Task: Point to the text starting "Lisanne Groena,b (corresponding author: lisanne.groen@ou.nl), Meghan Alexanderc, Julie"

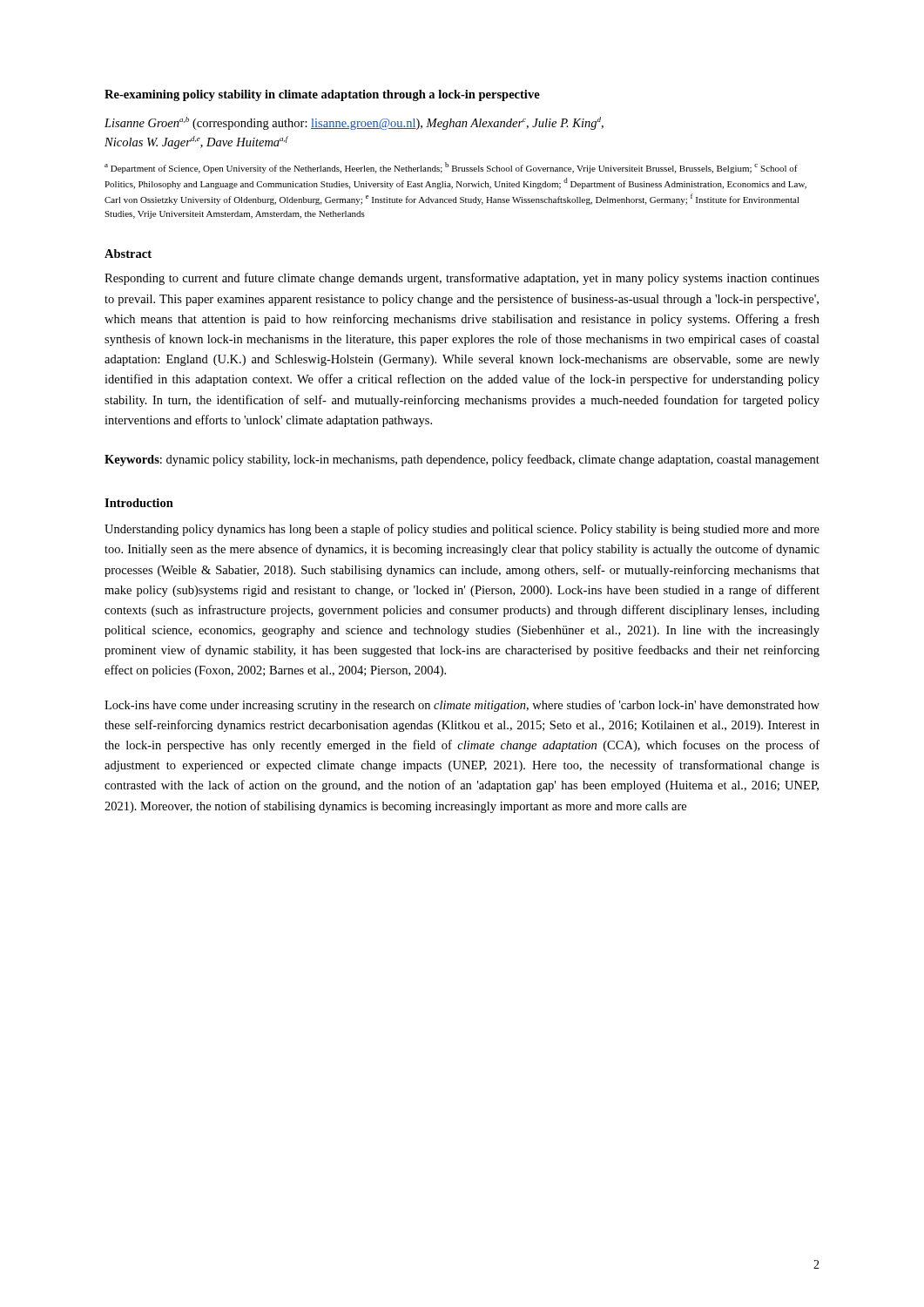Action: coord(354,132)
